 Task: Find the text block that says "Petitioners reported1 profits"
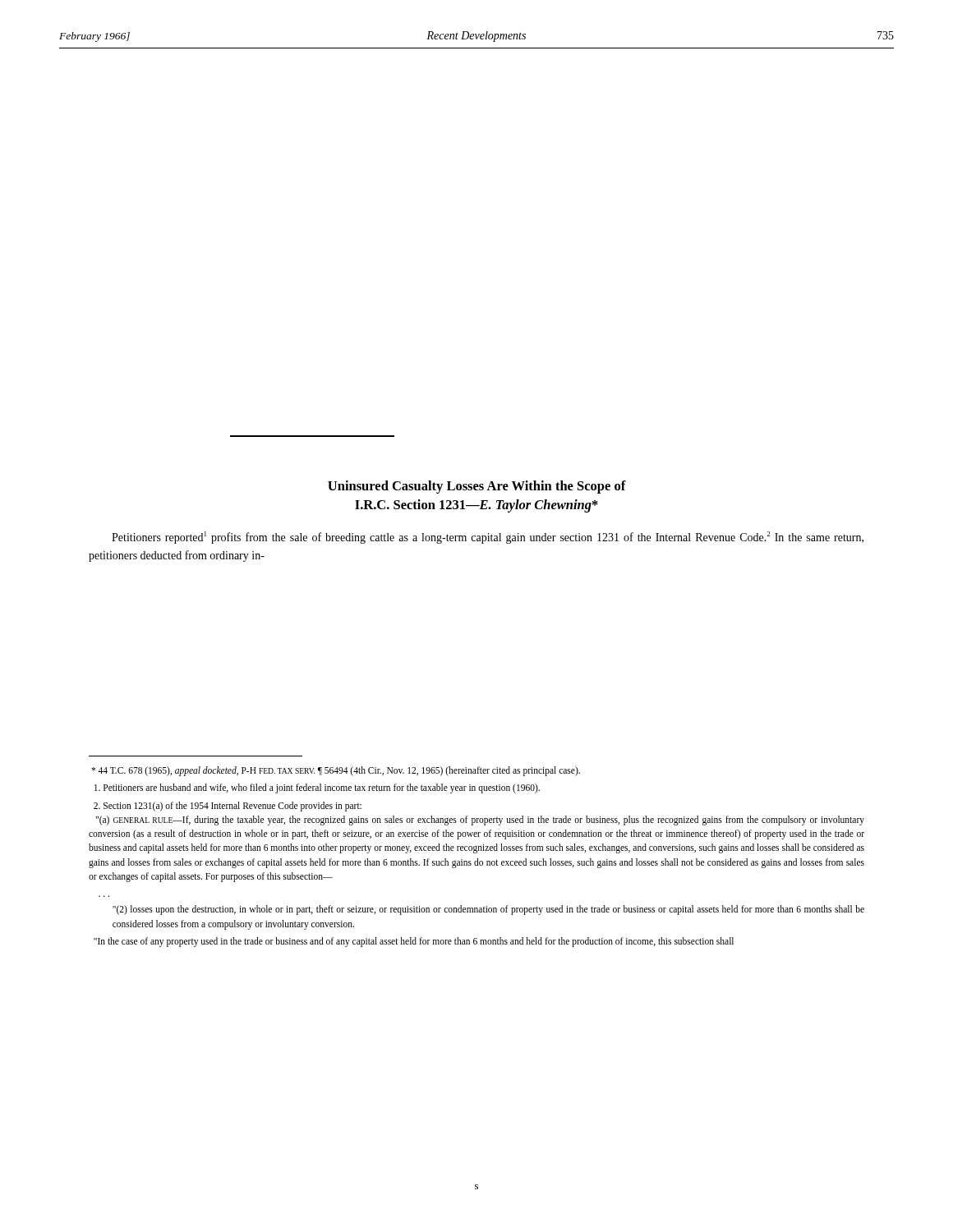tap(476, 546)
